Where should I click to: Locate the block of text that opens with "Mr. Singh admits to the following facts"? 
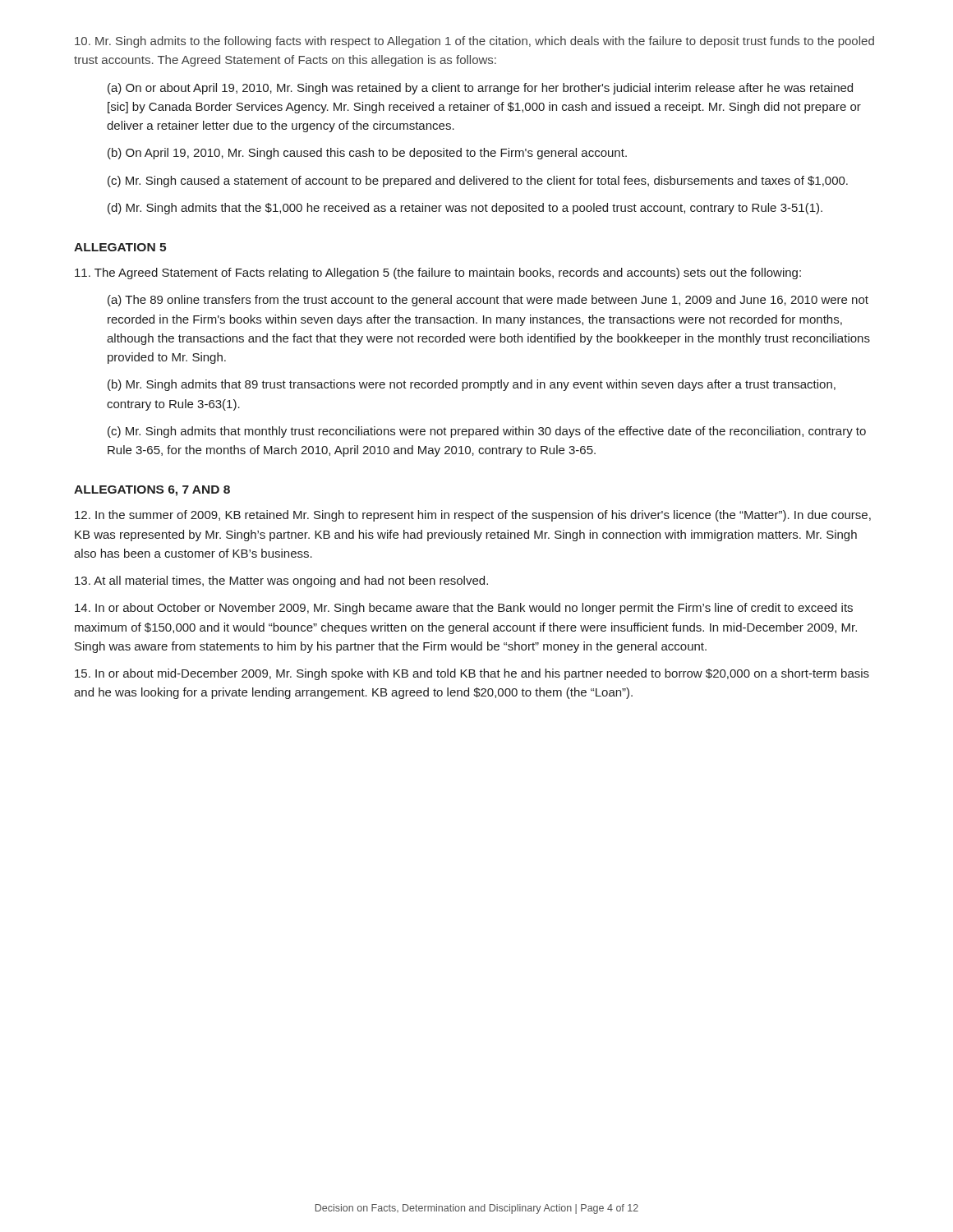474,50
